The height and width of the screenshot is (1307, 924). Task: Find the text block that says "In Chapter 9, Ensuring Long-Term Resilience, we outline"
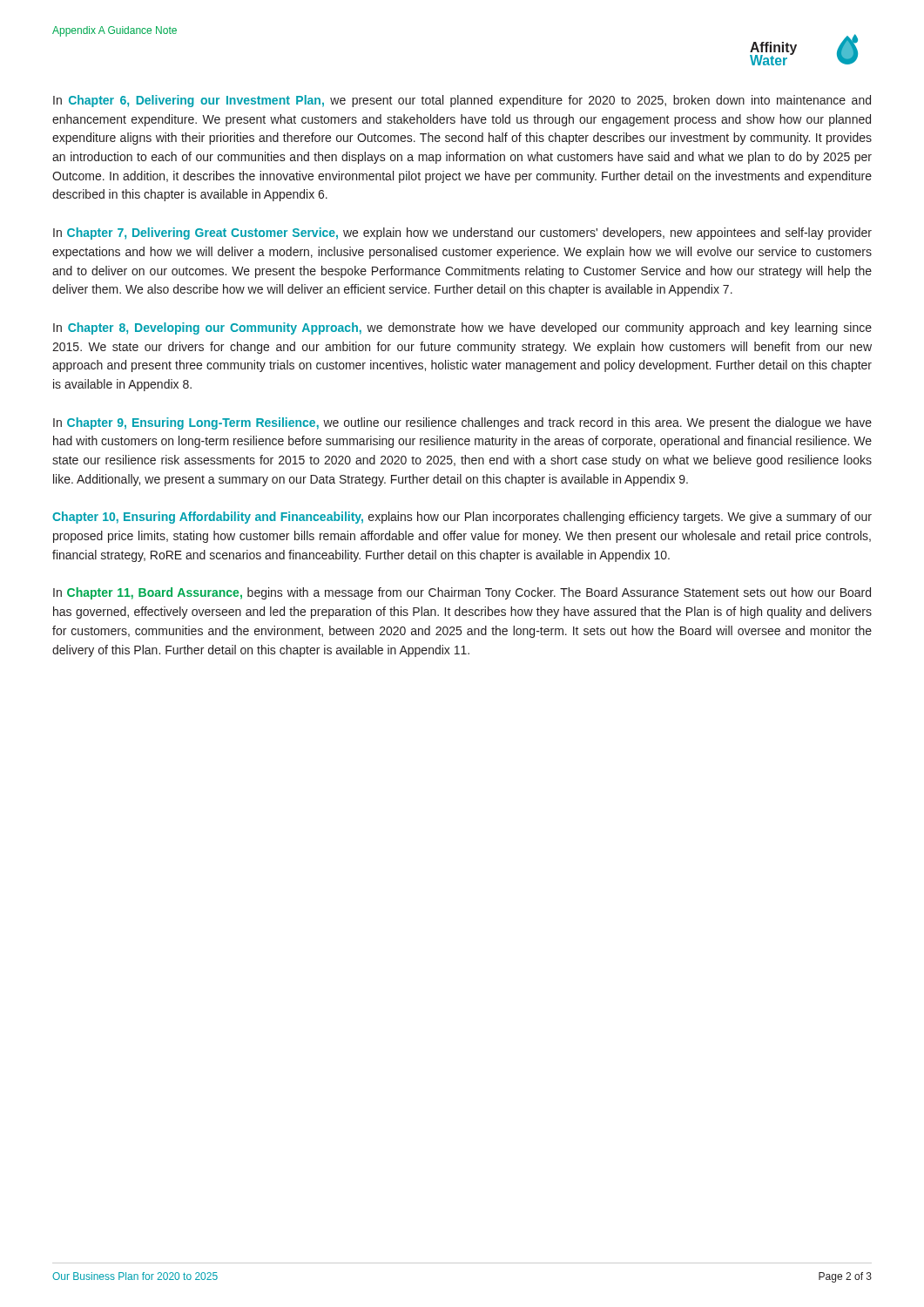(x=462, y=451)
